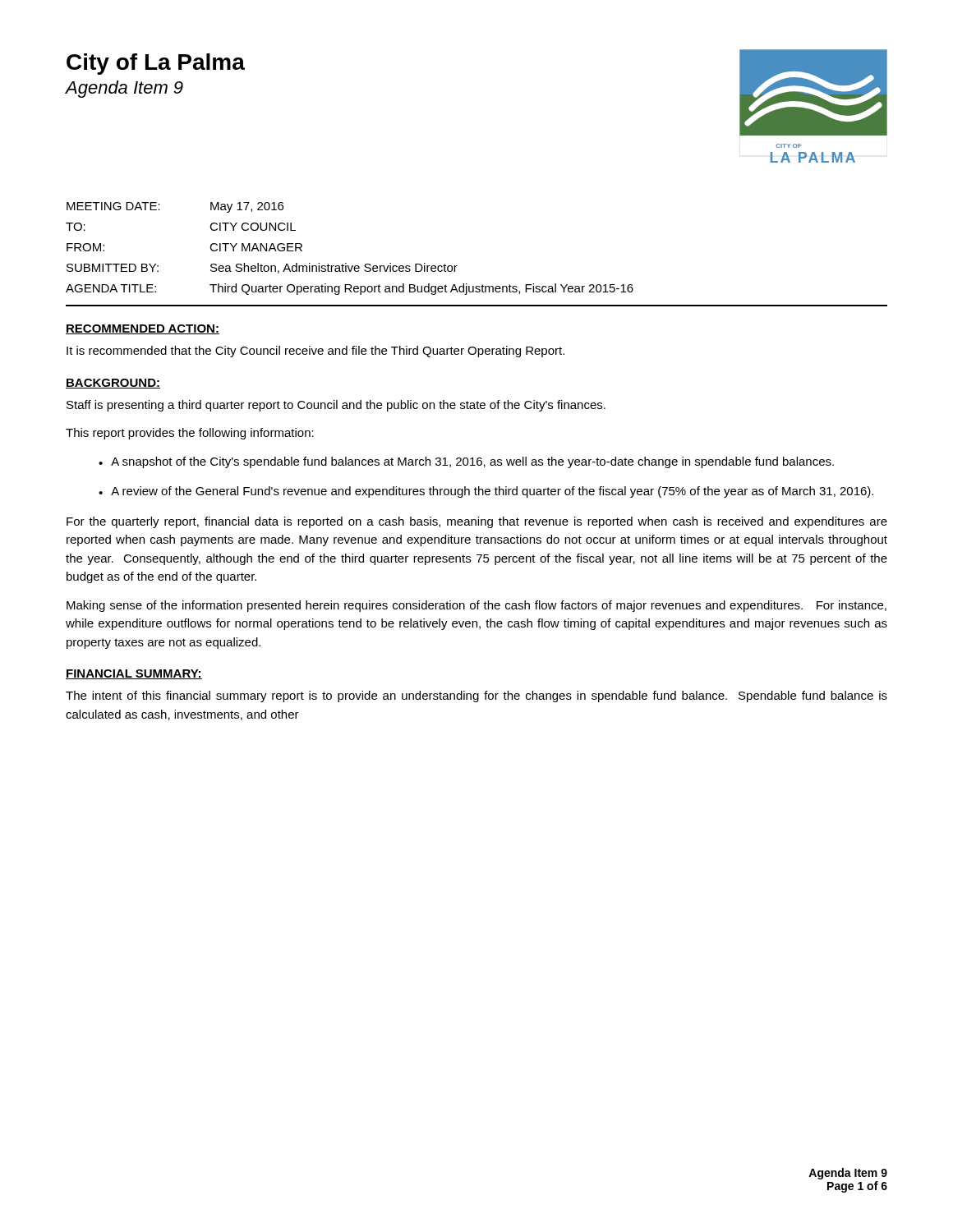
Task: Where is the passage that starts "• A snapshot"?
Action: click(467, 462)
